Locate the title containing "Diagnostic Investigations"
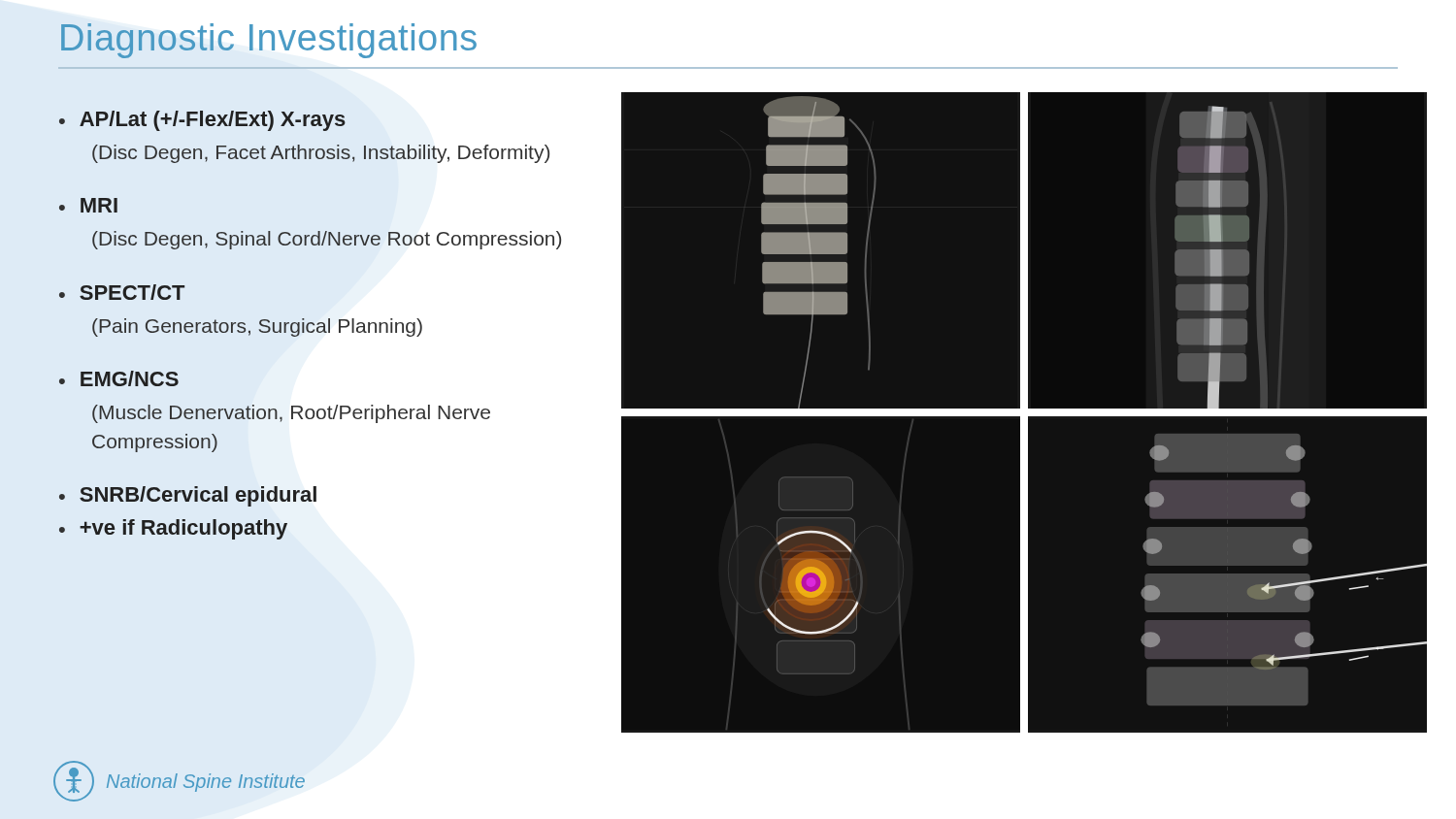Screen dimensions: 819x1456 [x=398, y=43]
